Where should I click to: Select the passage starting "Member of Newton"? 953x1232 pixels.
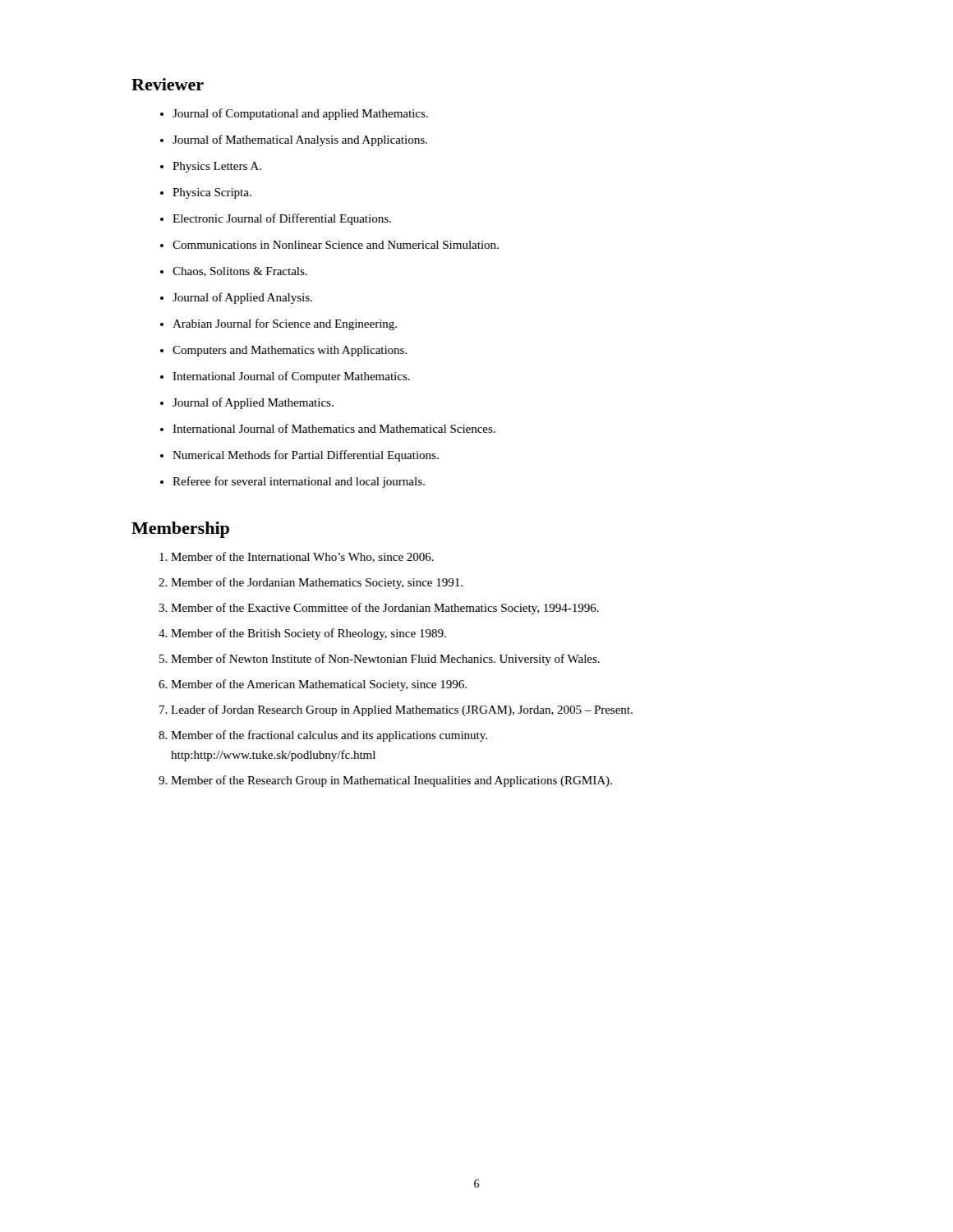pos(386,659)
